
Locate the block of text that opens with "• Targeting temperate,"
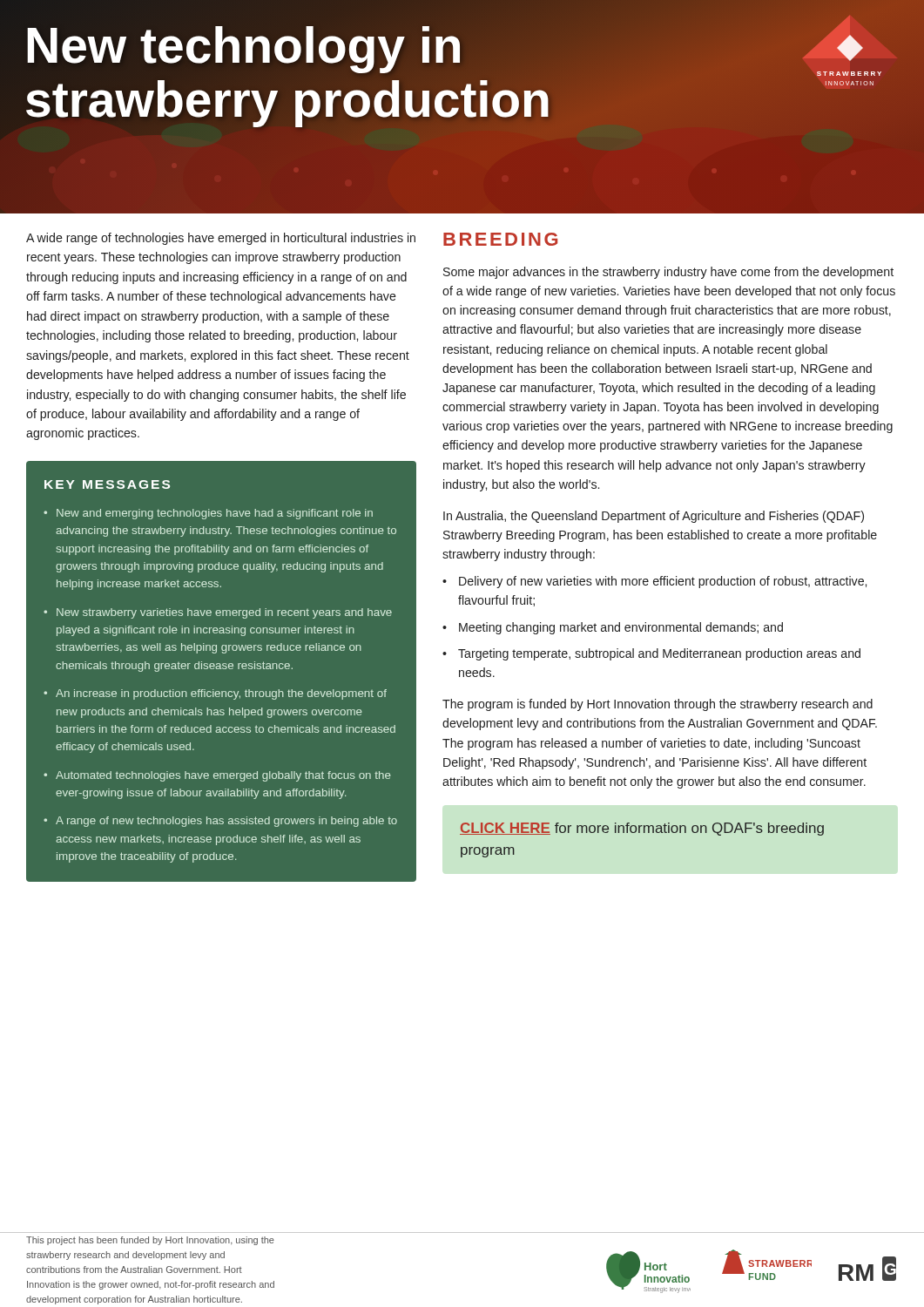[652, 662]
